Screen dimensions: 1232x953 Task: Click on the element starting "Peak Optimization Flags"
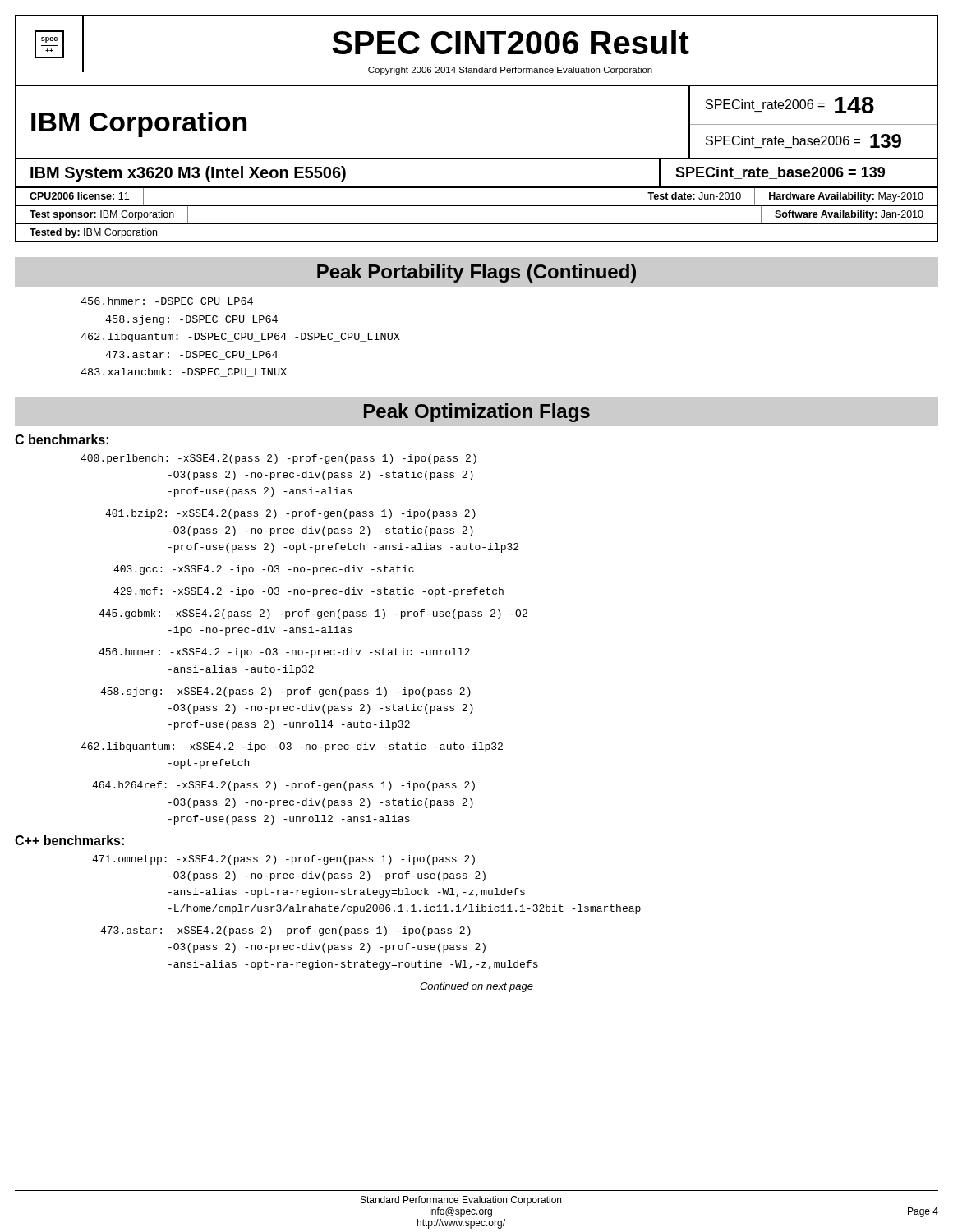click(476, 411)
